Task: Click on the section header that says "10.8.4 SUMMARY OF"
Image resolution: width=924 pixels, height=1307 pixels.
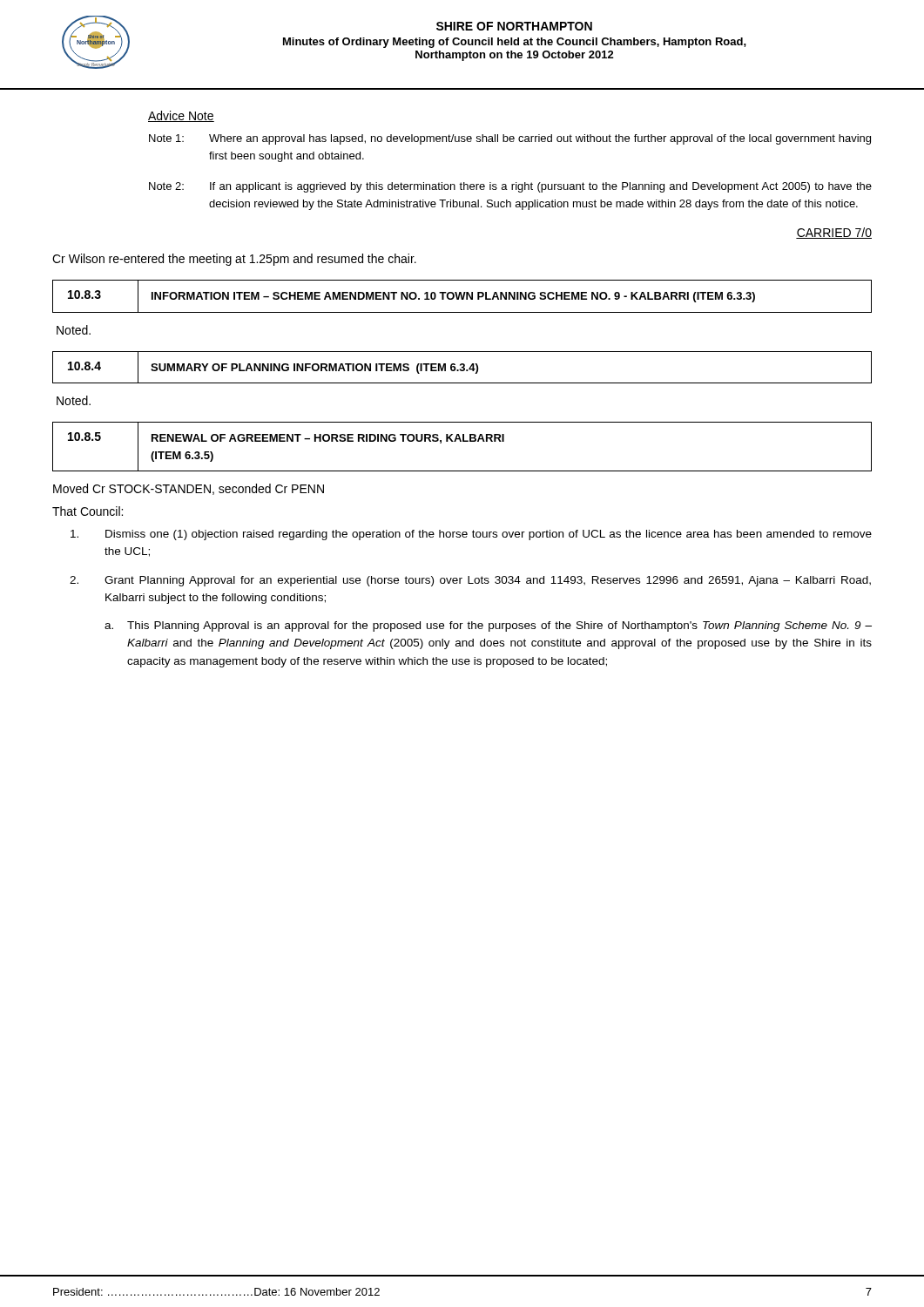Action: tap(272, 367)
